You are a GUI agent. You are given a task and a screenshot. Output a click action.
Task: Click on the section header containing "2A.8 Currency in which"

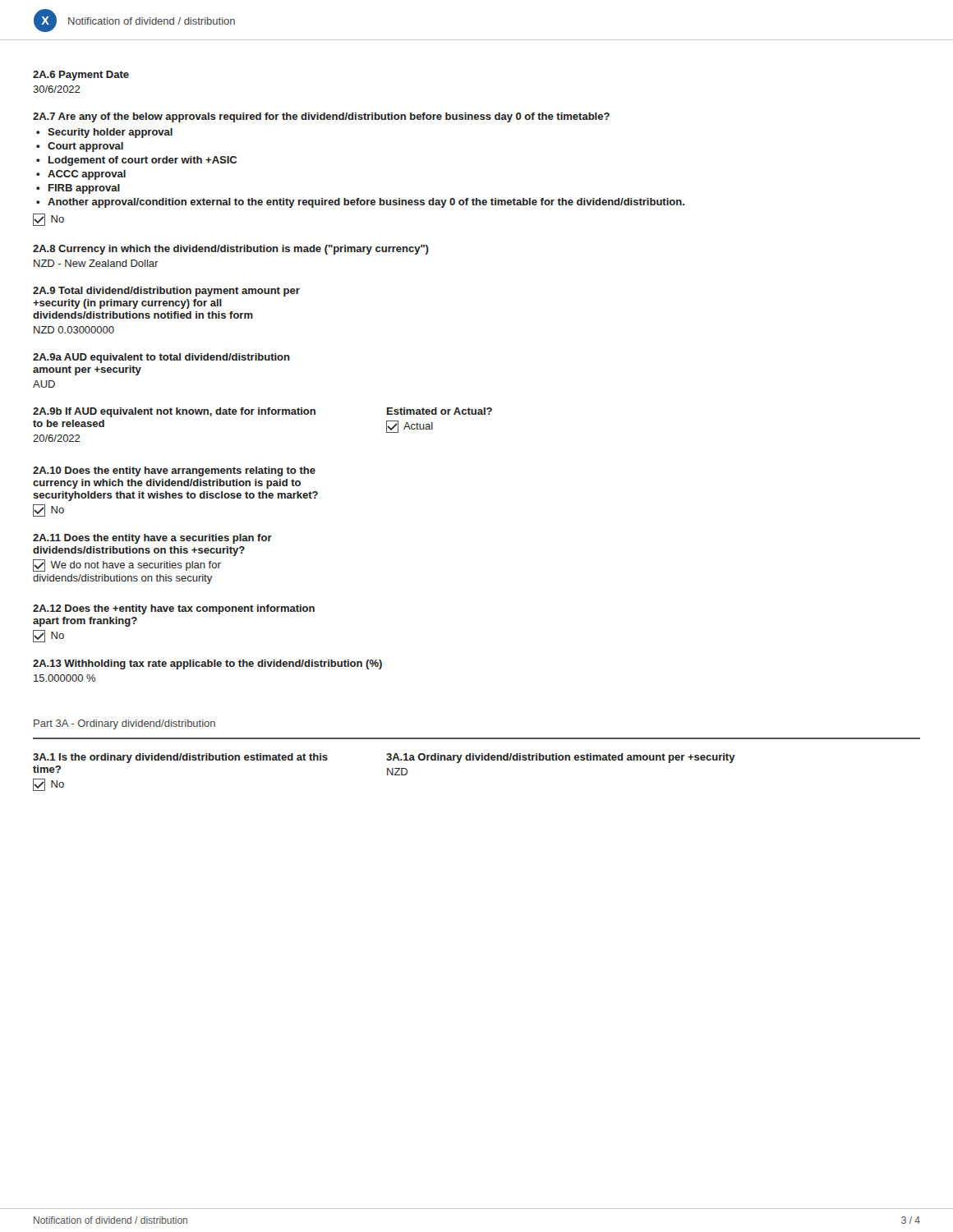[231, 248]
